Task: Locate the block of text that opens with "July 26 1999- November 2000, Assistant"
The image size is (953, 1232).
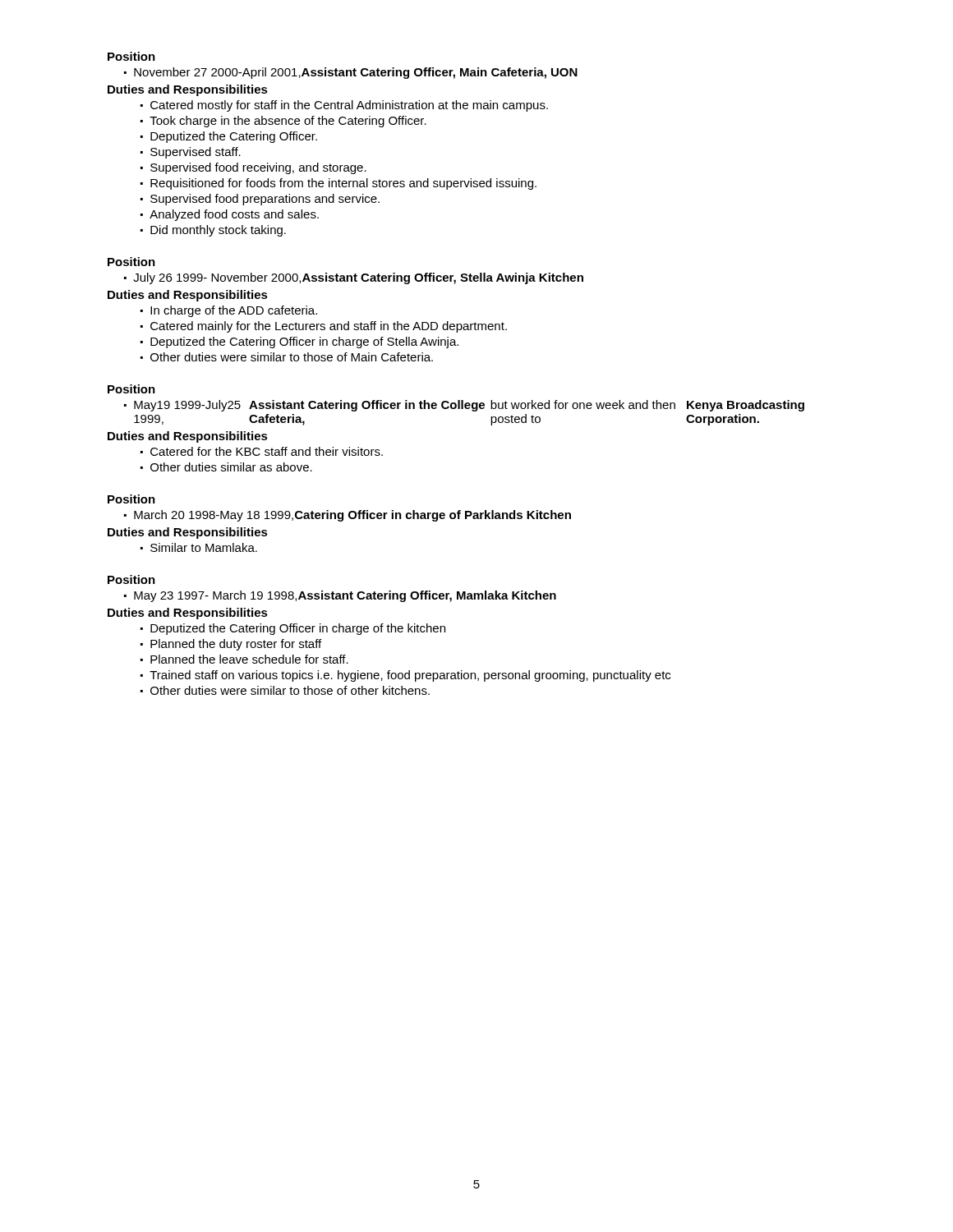Action: 359,277
